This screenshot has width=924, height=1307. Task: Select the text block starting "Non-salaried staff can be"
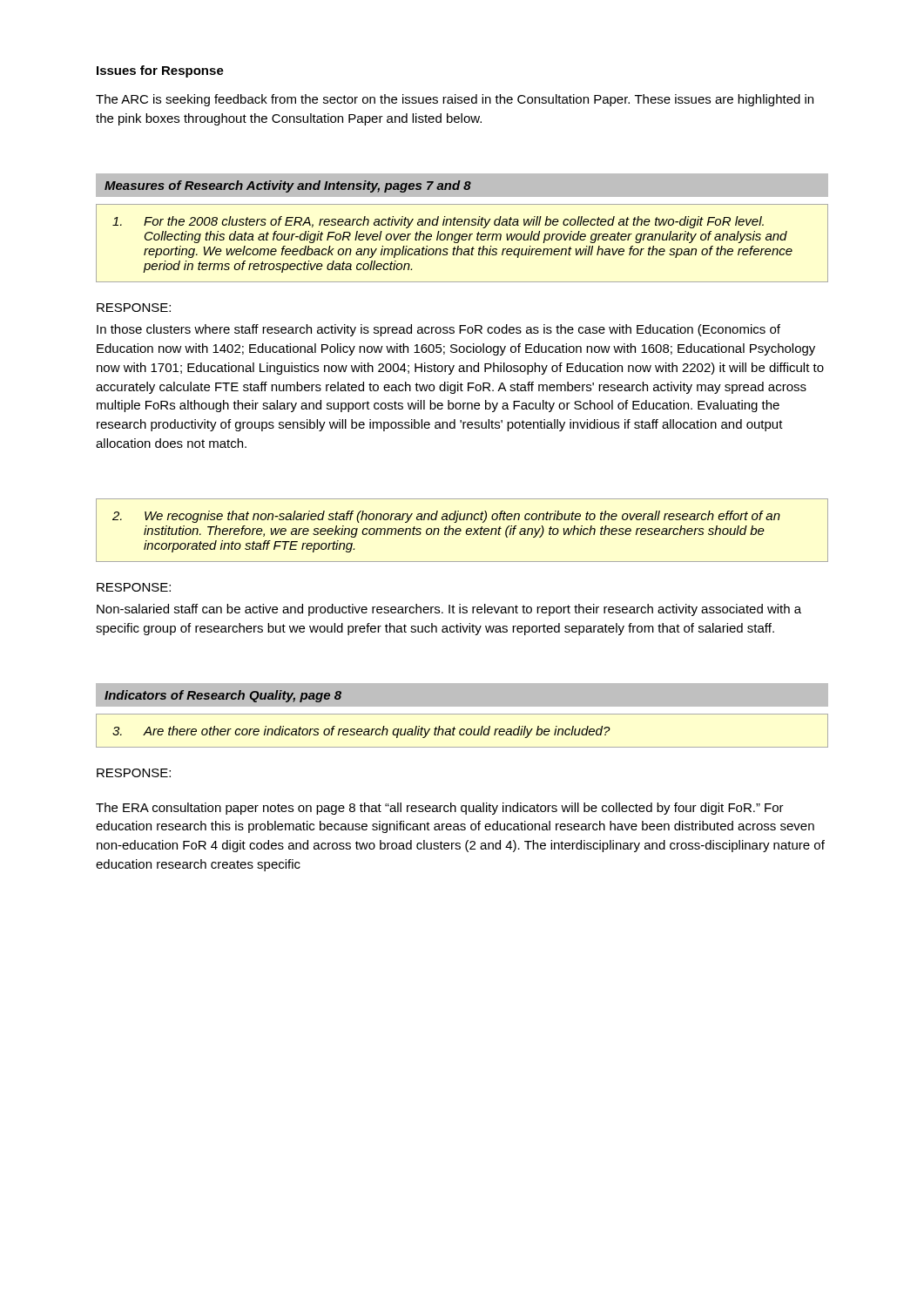(x=462, y=619)
